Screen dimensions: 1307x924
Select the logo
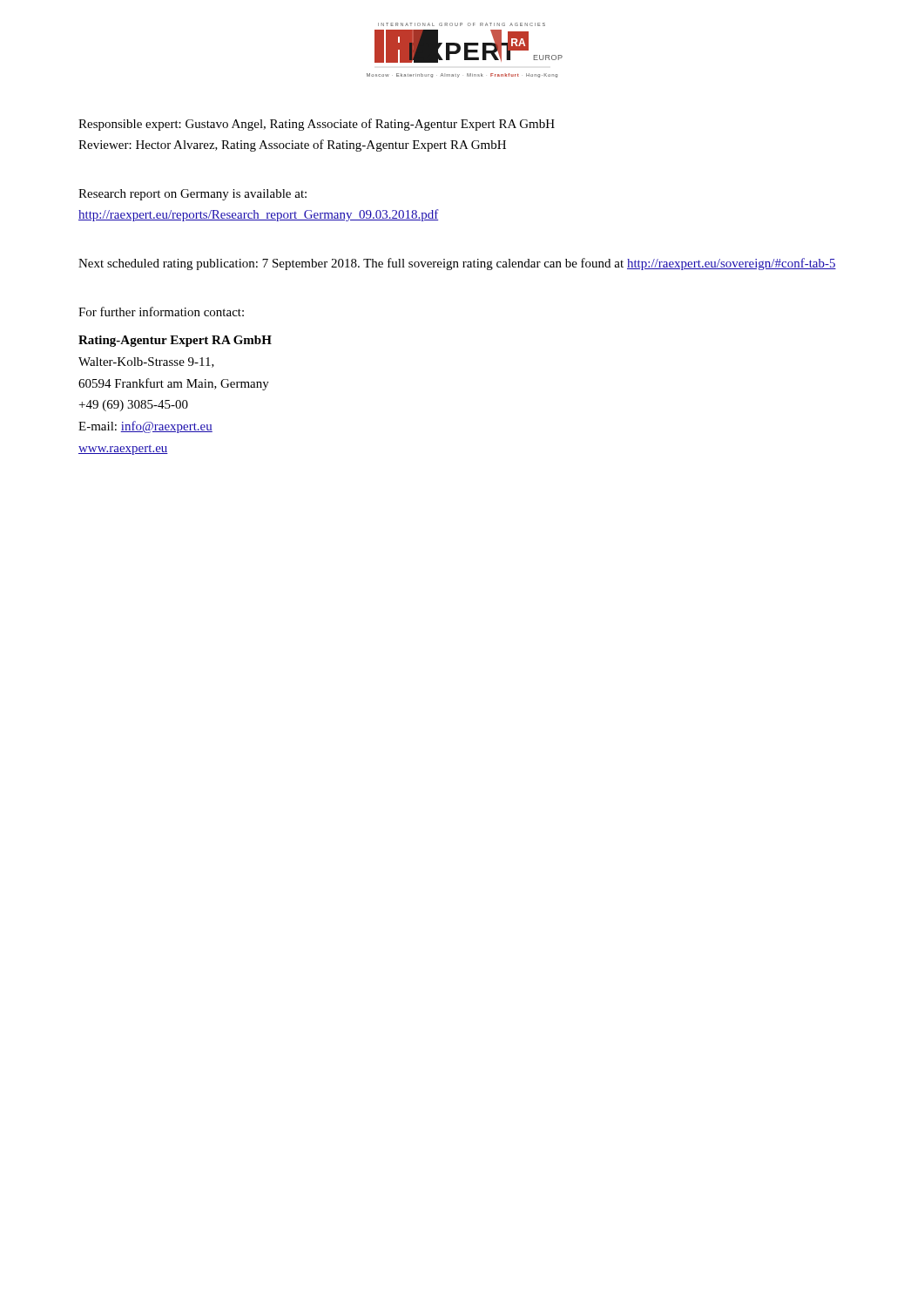462,52
